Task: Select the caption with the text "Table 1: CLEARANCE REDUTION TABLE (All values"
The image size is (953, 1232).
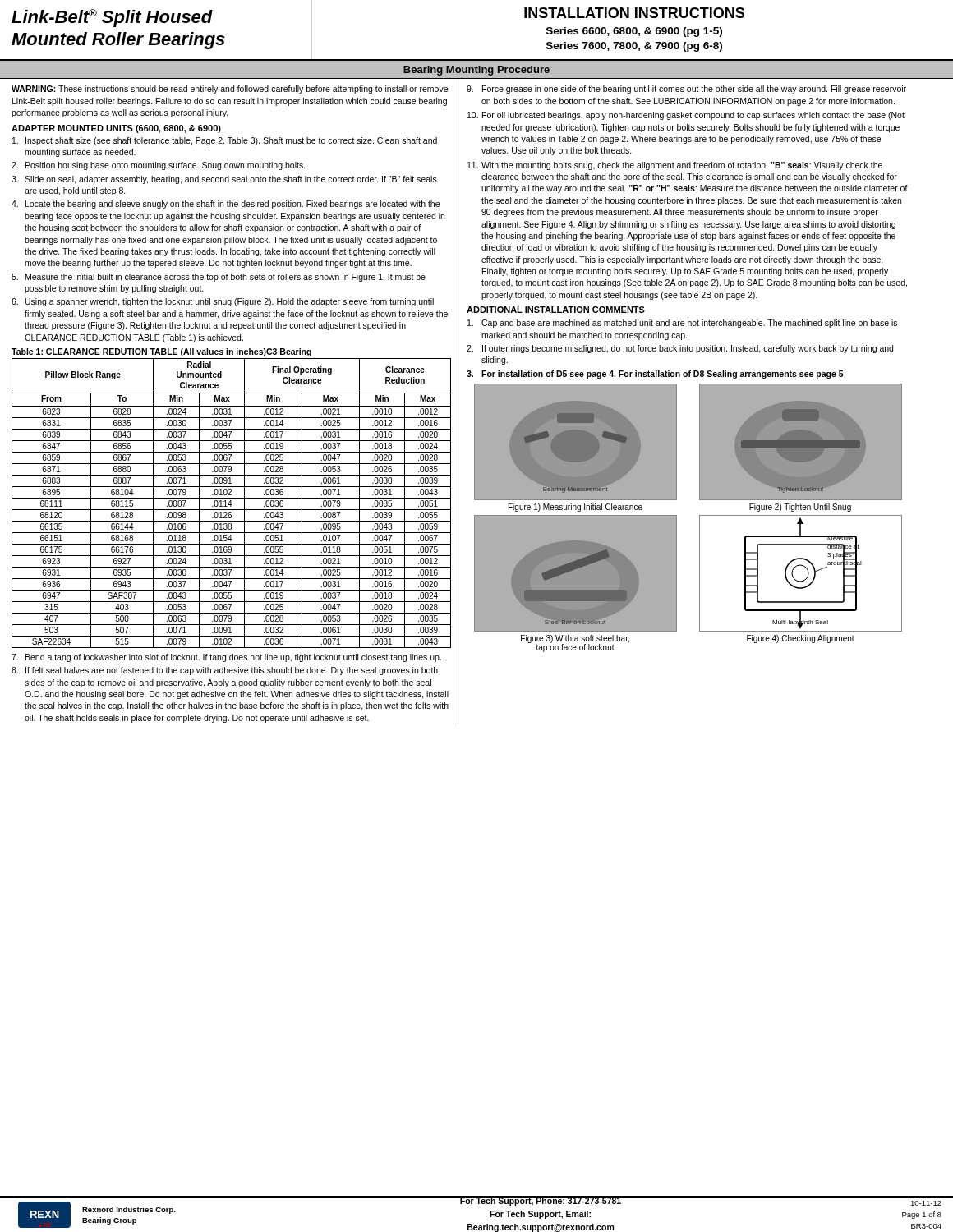Action: point(162,351)
